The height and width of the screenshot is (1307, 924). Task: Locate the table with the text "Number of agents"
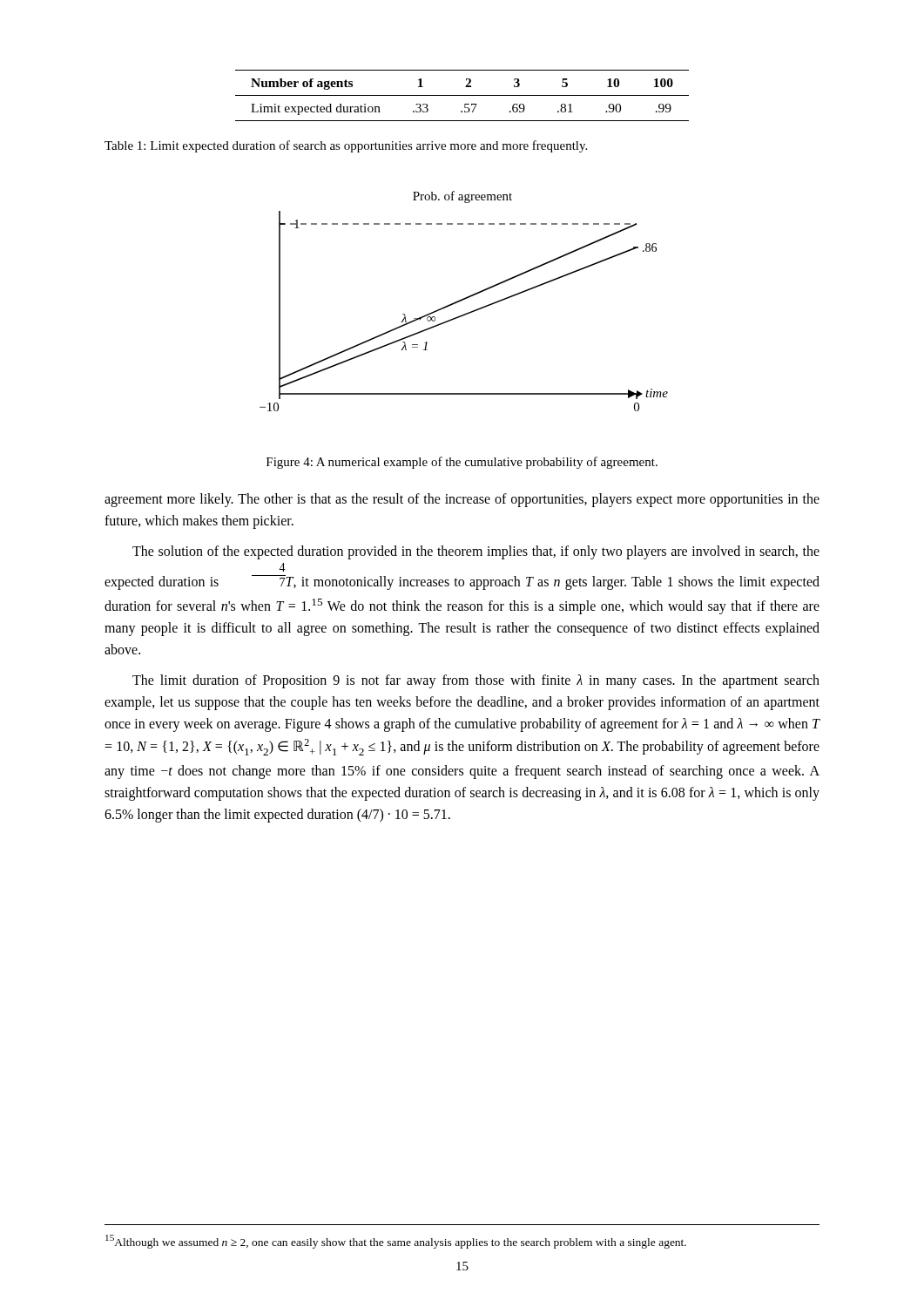click(x=462, y=95)
